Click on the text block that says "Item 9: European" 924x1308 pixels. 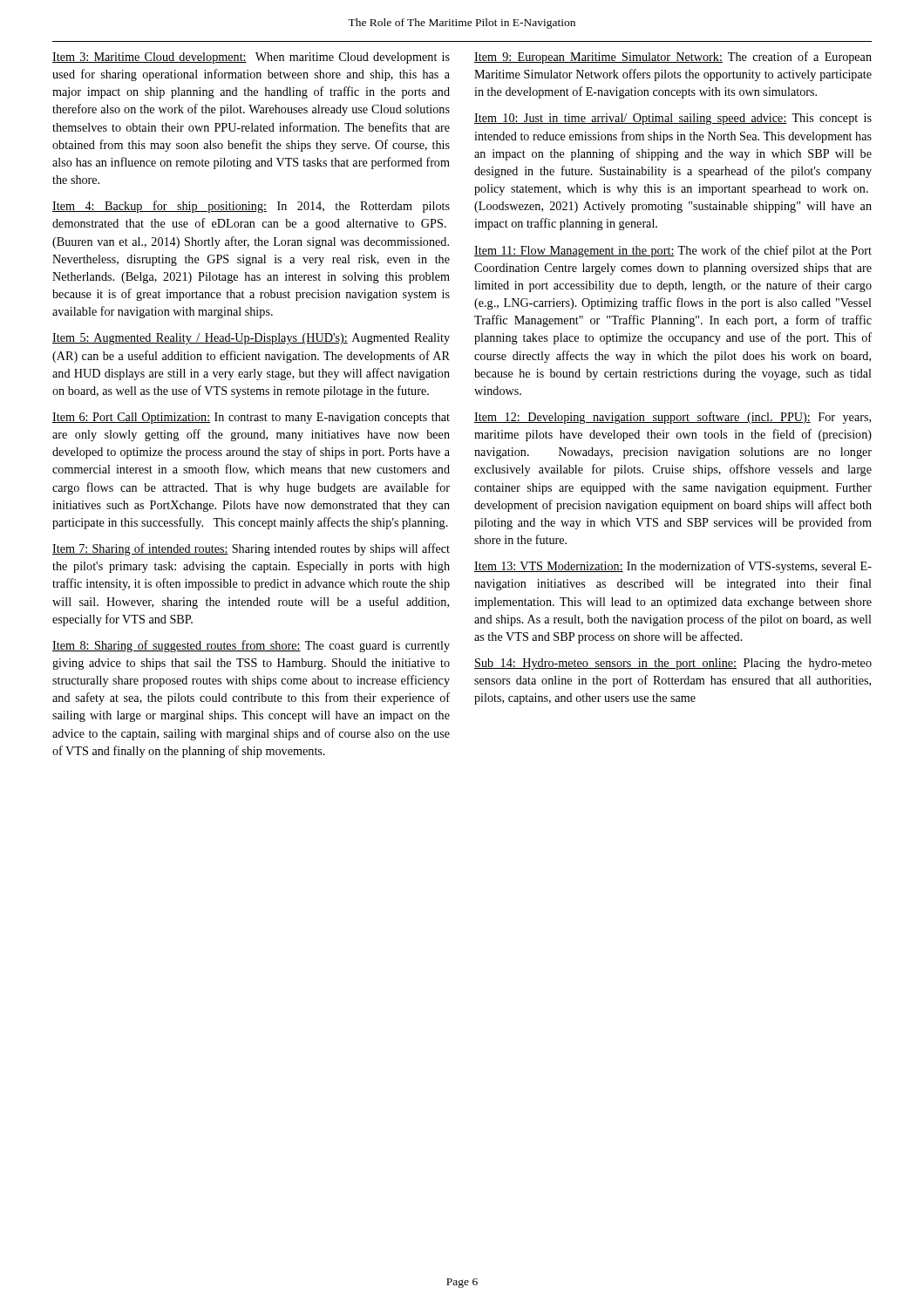[x=673, y=74]
